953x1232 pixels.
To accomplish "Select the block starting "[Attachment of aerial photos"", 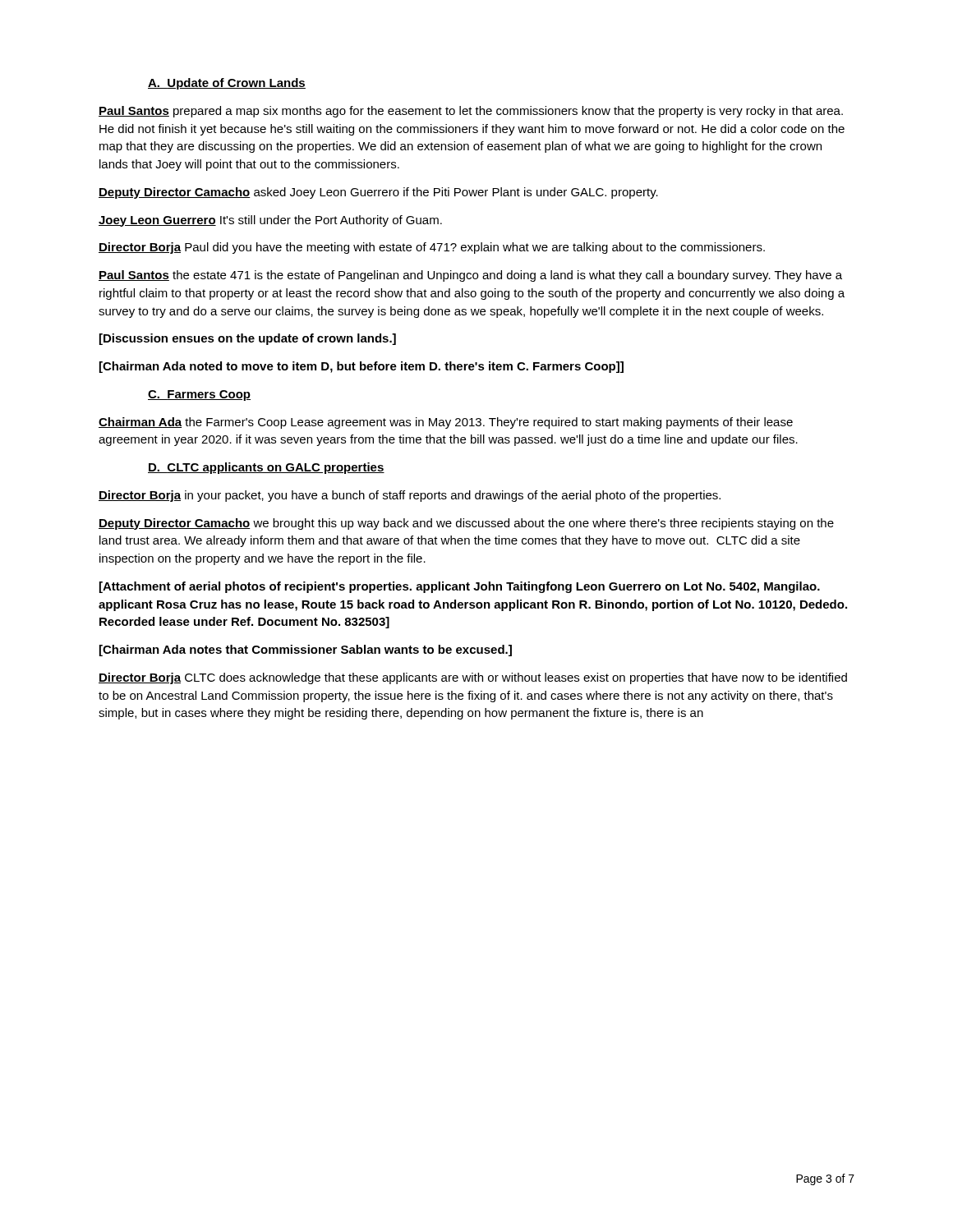I will coord(473,604).
